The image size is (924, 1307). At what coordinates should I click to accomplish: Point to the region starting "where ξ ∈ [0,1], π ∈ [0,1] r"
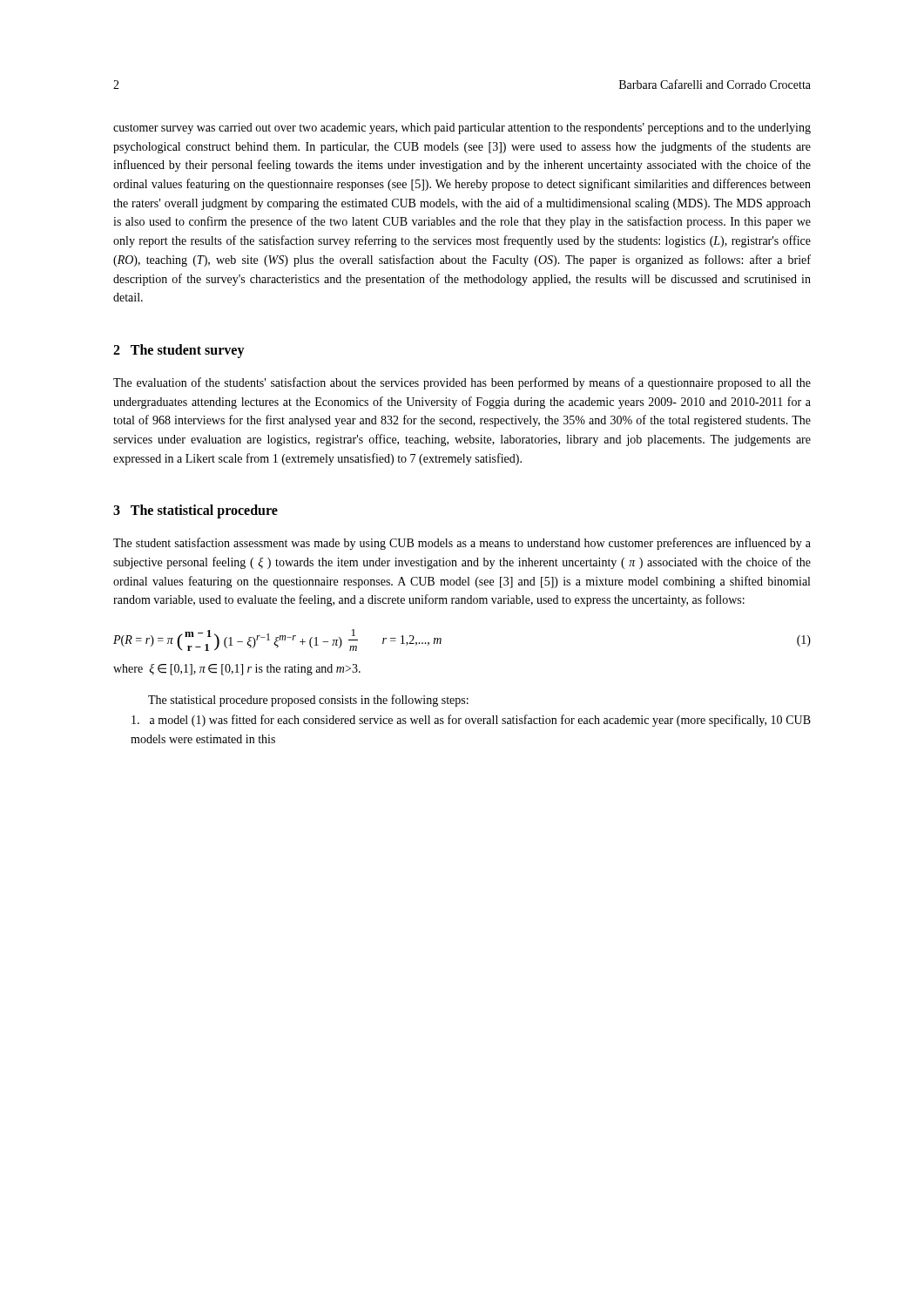point(237,669)
